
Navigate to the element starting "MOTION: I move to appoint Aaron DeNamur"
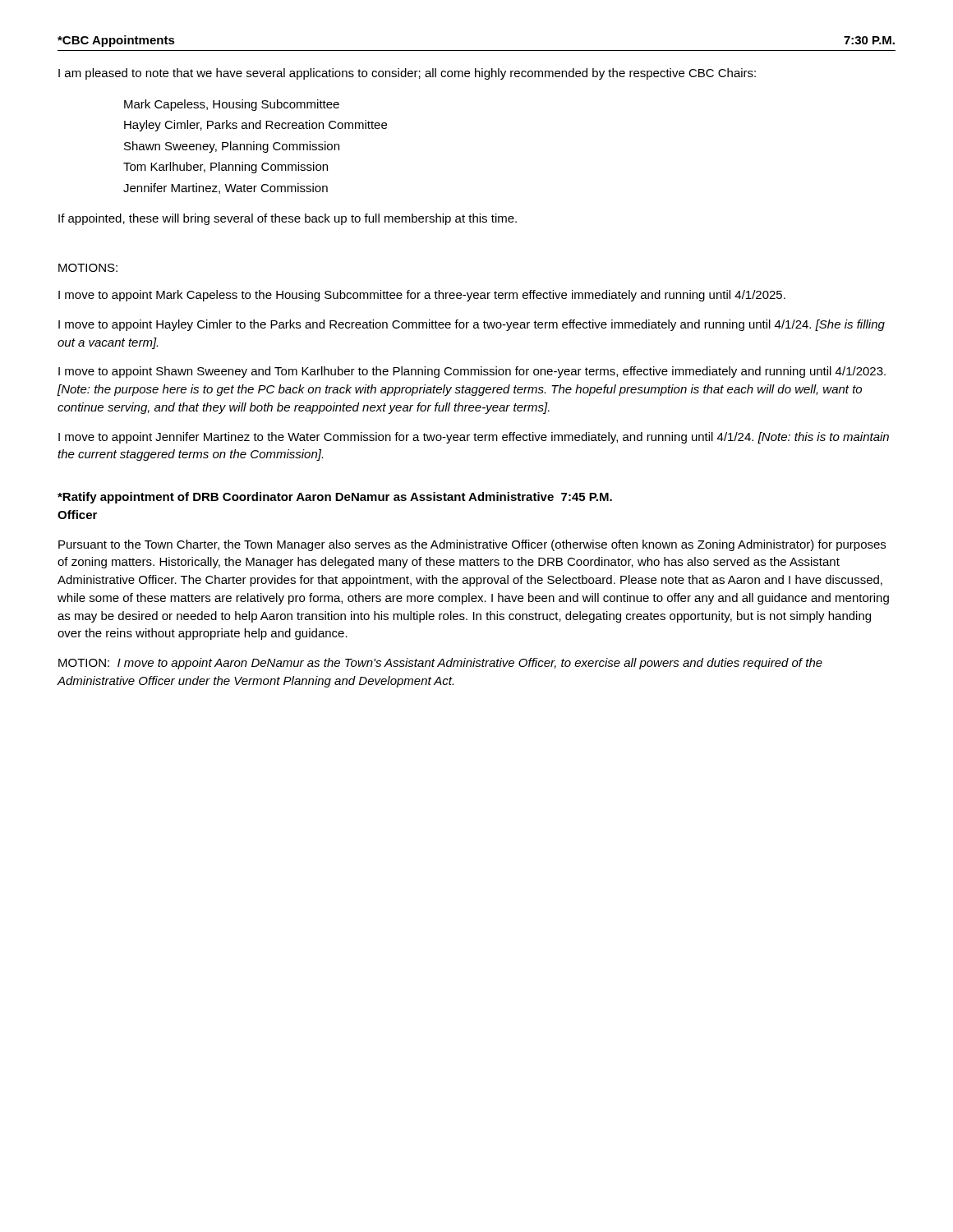click(x=440, y=671)
